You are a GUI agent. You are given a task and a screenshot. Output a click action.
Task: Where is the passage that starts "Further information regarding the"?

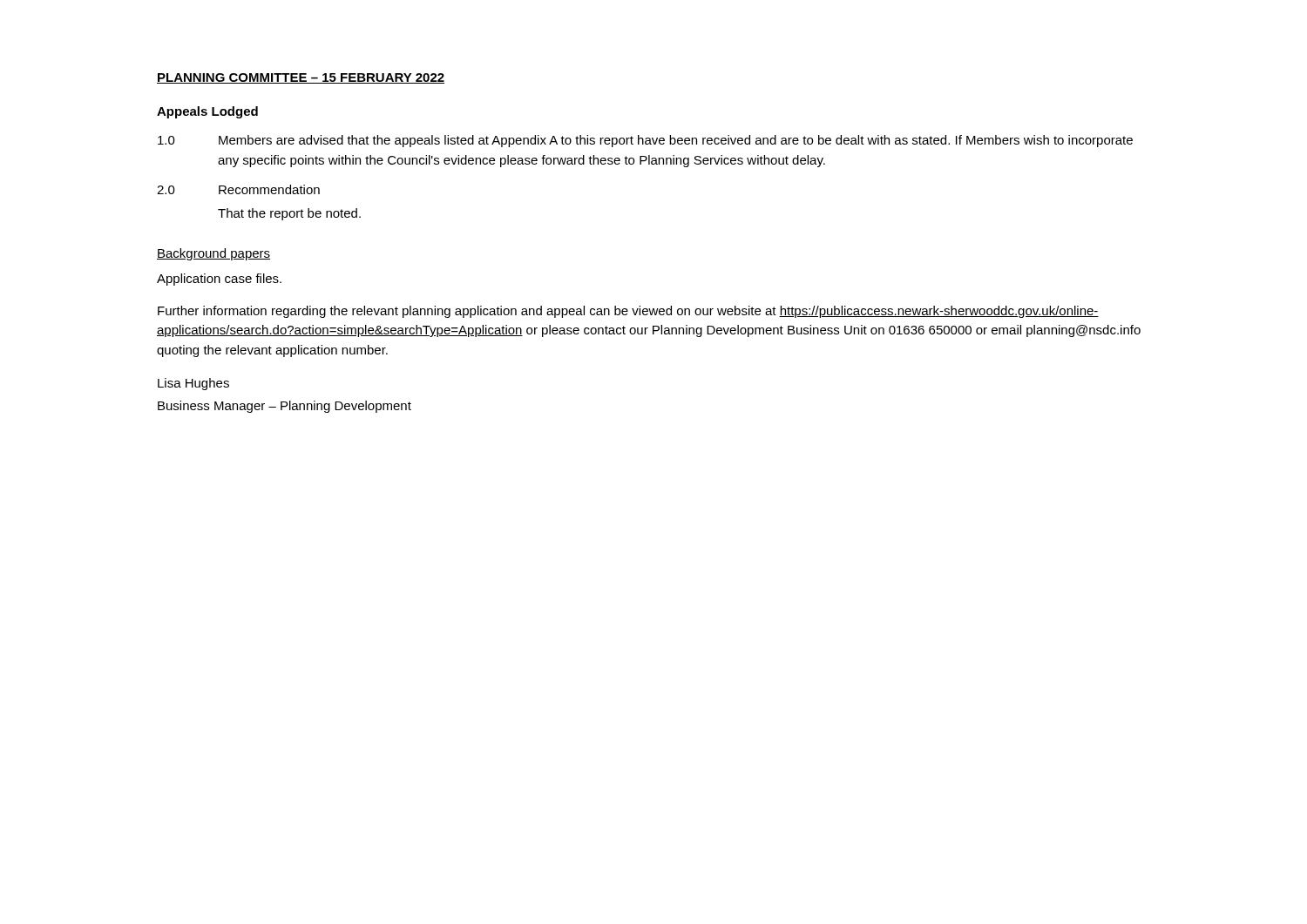coord(649,330)
